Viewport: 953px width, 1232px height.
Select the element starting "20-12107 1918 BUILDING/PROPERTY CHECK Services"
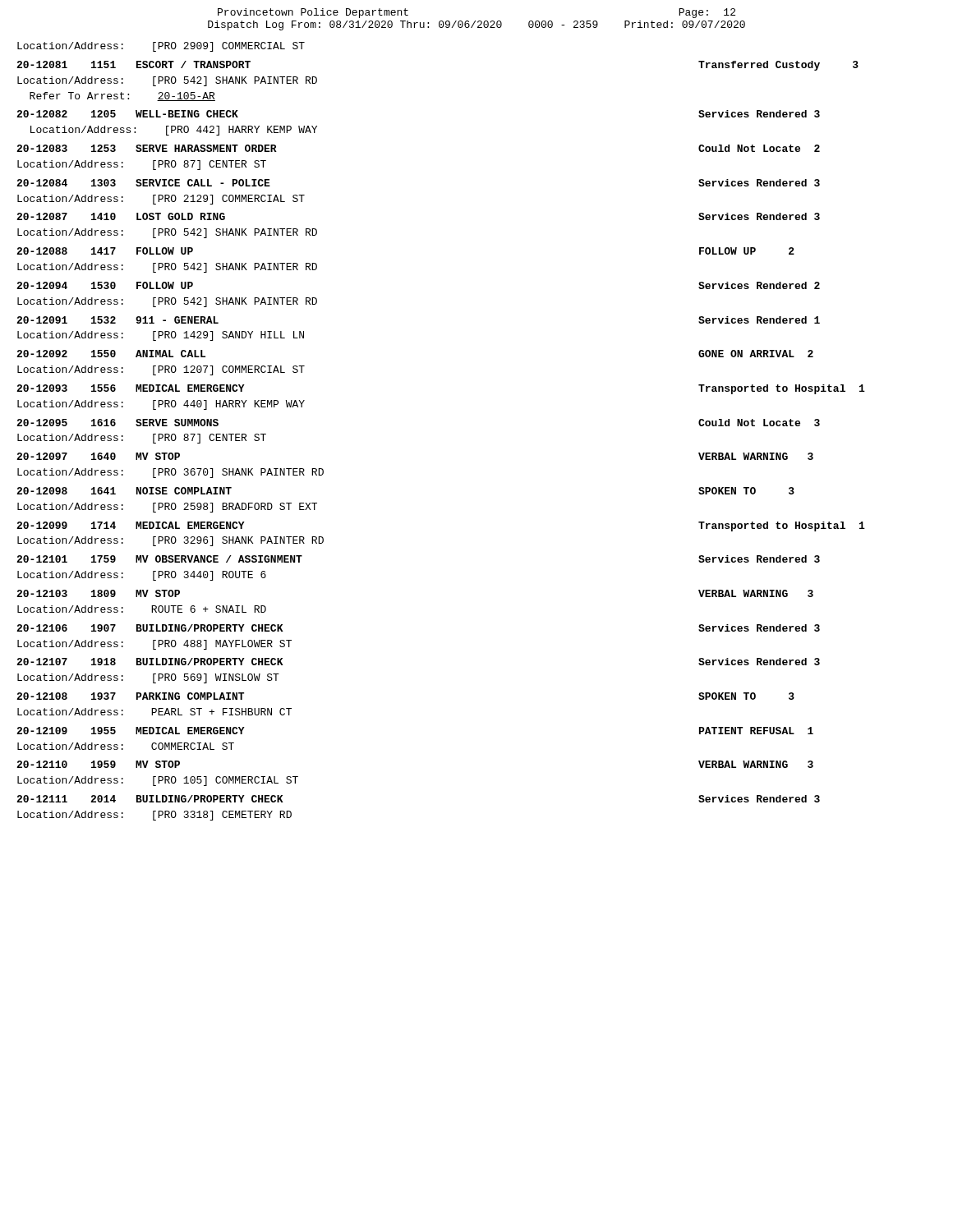pos(39,662)
